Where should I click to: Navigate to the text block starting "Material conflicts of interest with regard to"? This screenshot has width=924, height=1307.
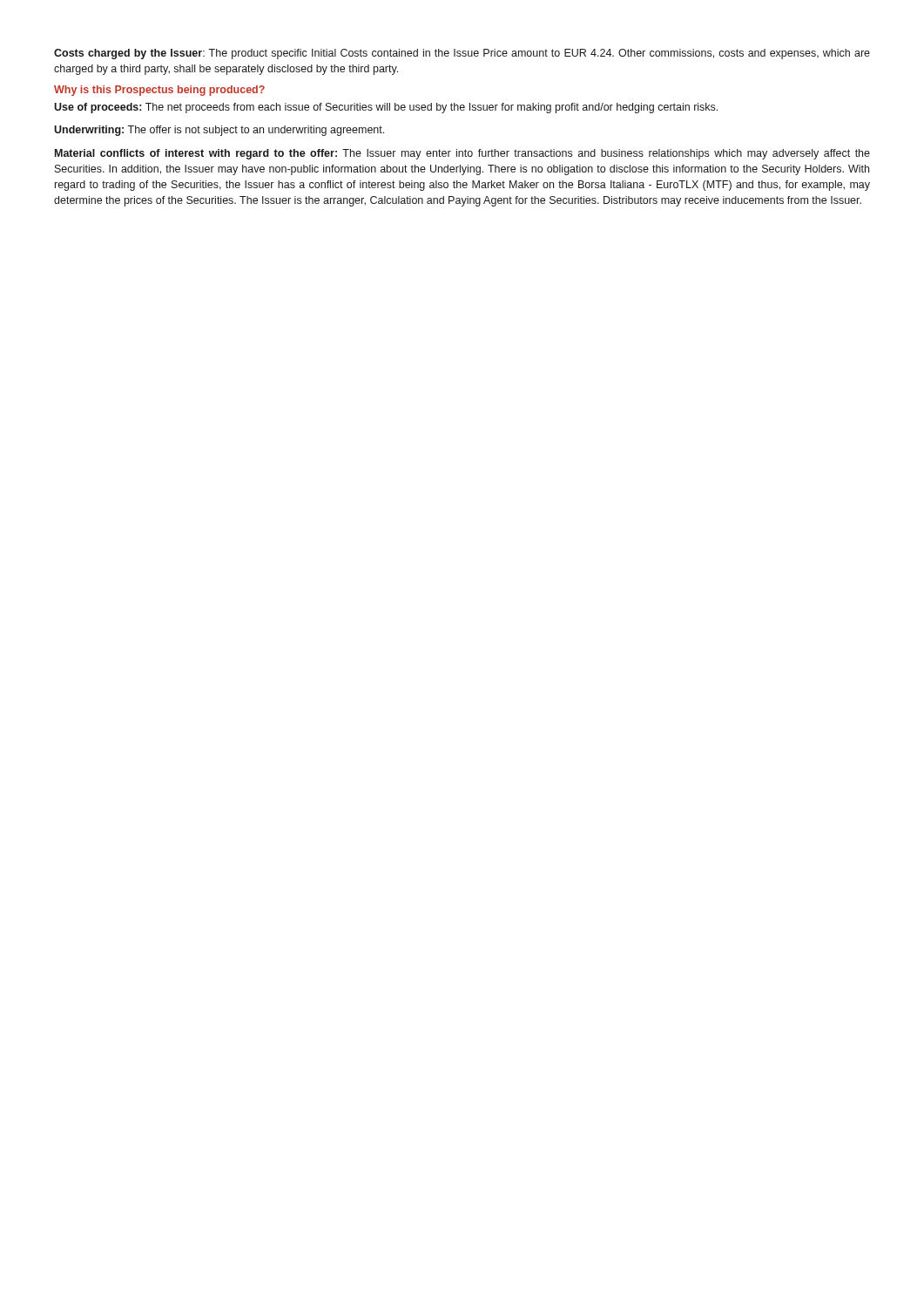pos(462,177)
